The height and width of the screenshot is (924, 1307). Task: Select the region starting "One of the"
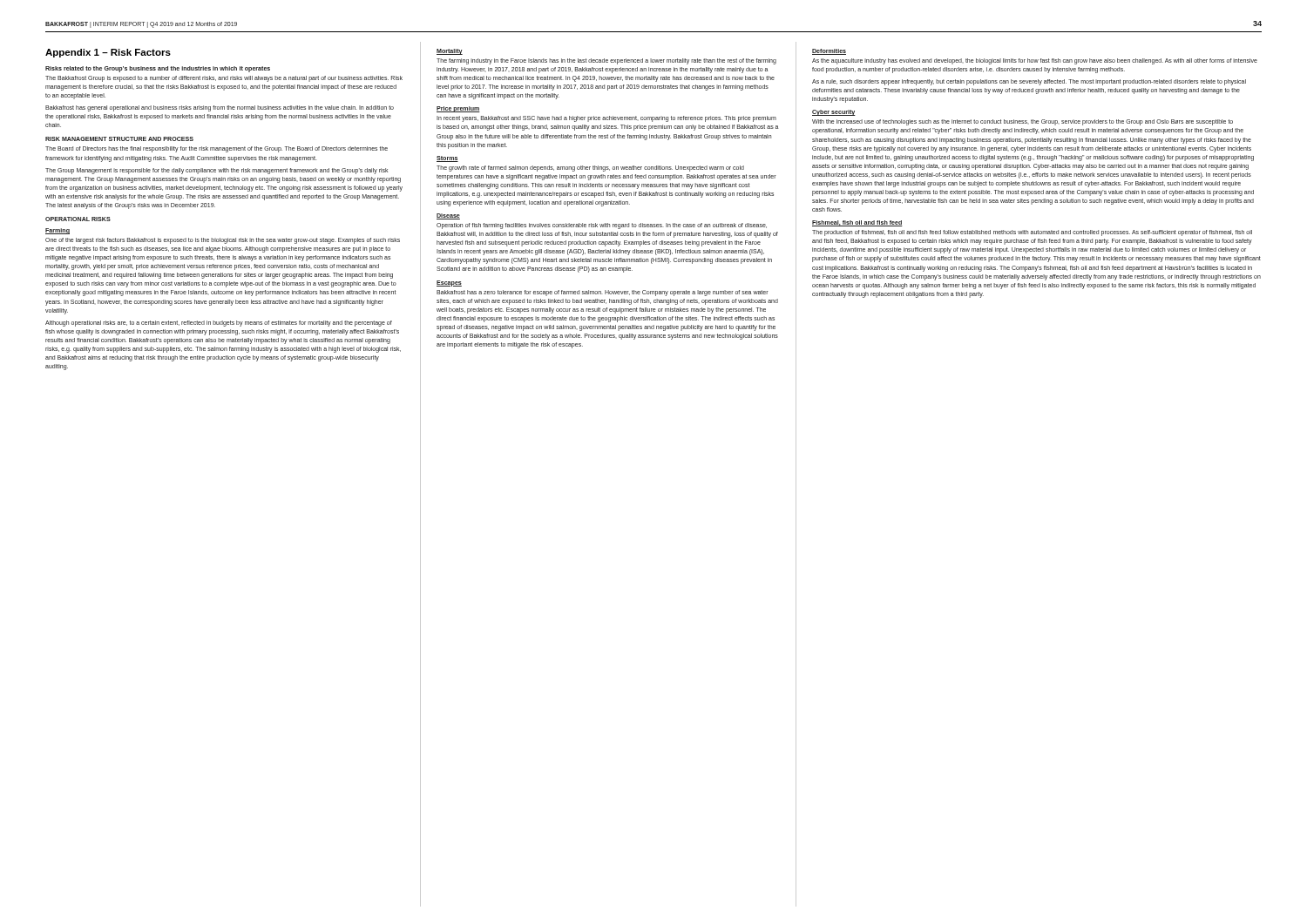click(x=224, y=275)
